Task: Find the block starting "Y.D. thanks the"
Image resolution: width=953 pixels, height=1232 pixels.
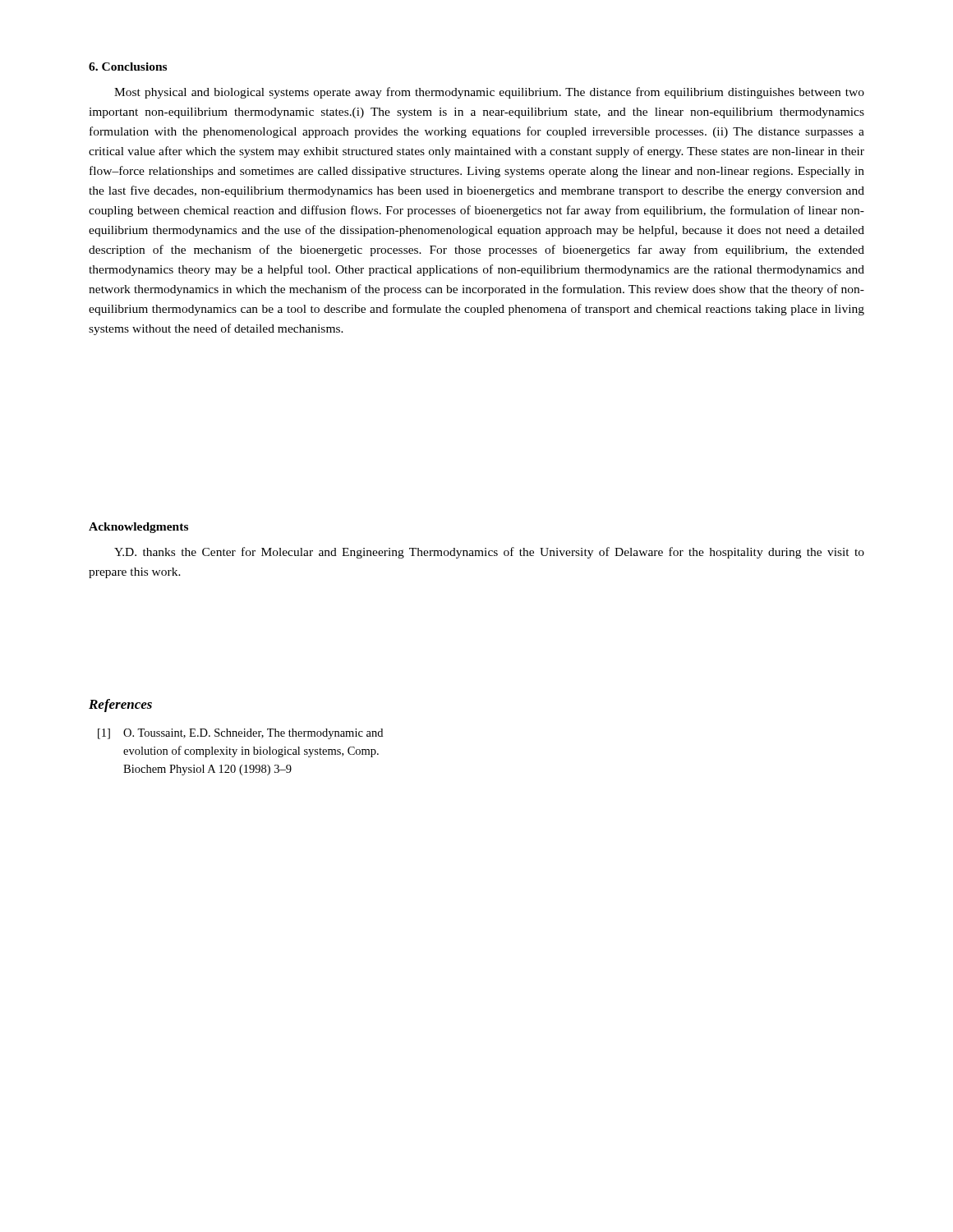Action: [476, 562]
